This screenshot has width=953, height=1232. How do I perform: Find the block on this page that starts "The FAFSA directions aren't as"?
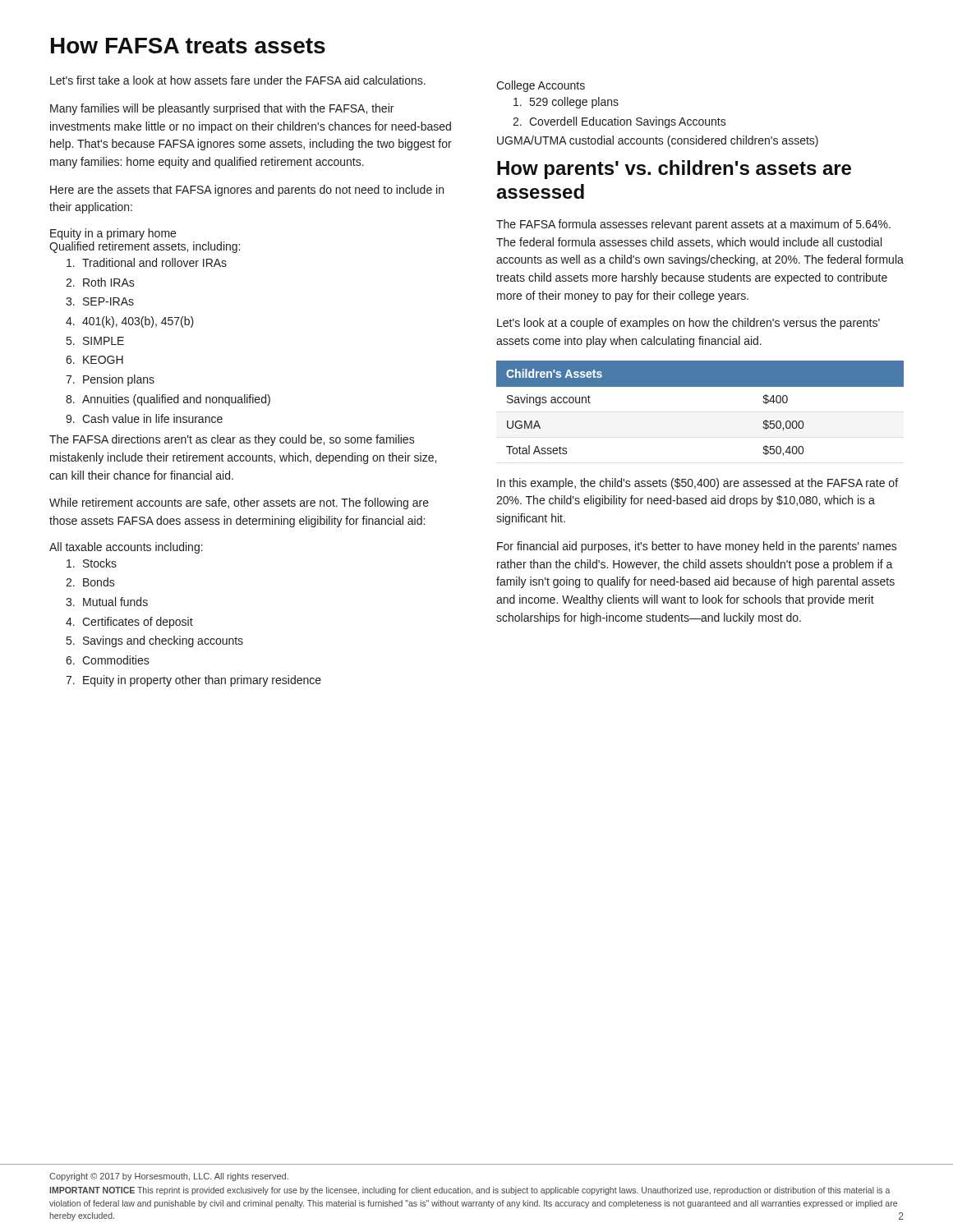253,458
